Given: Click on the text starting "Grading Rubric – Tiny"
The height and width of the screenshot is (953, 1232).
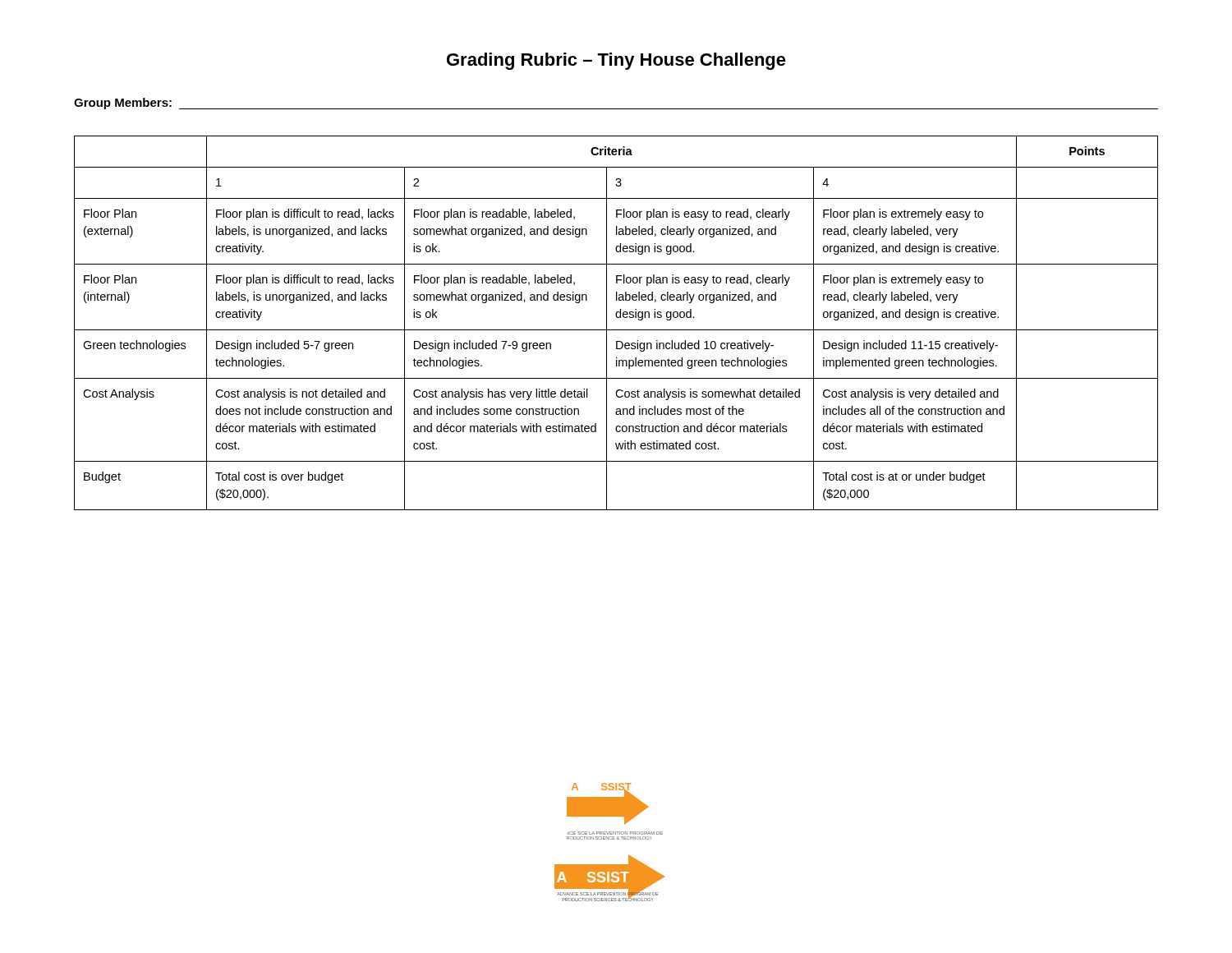Looking at the screenshot, I should pyautogui.click(x=616, y=60).
